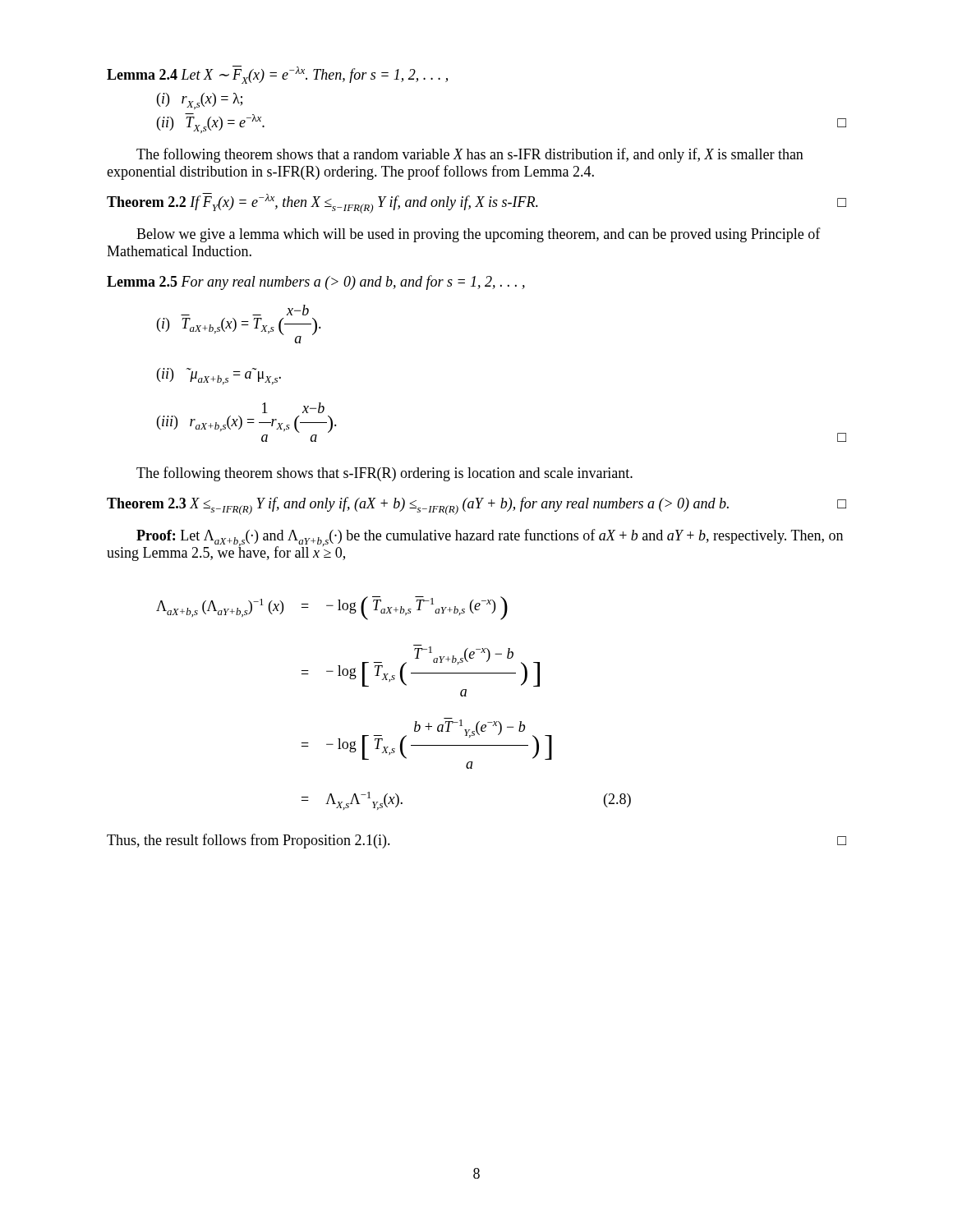The height and width of the screenshot is (1232, 953).
Task: Click on the block starting "Proof: Let ΛaX+b,s(·) and ΛaY+b,s(·) be the"
Action: (x=475, y=544)
